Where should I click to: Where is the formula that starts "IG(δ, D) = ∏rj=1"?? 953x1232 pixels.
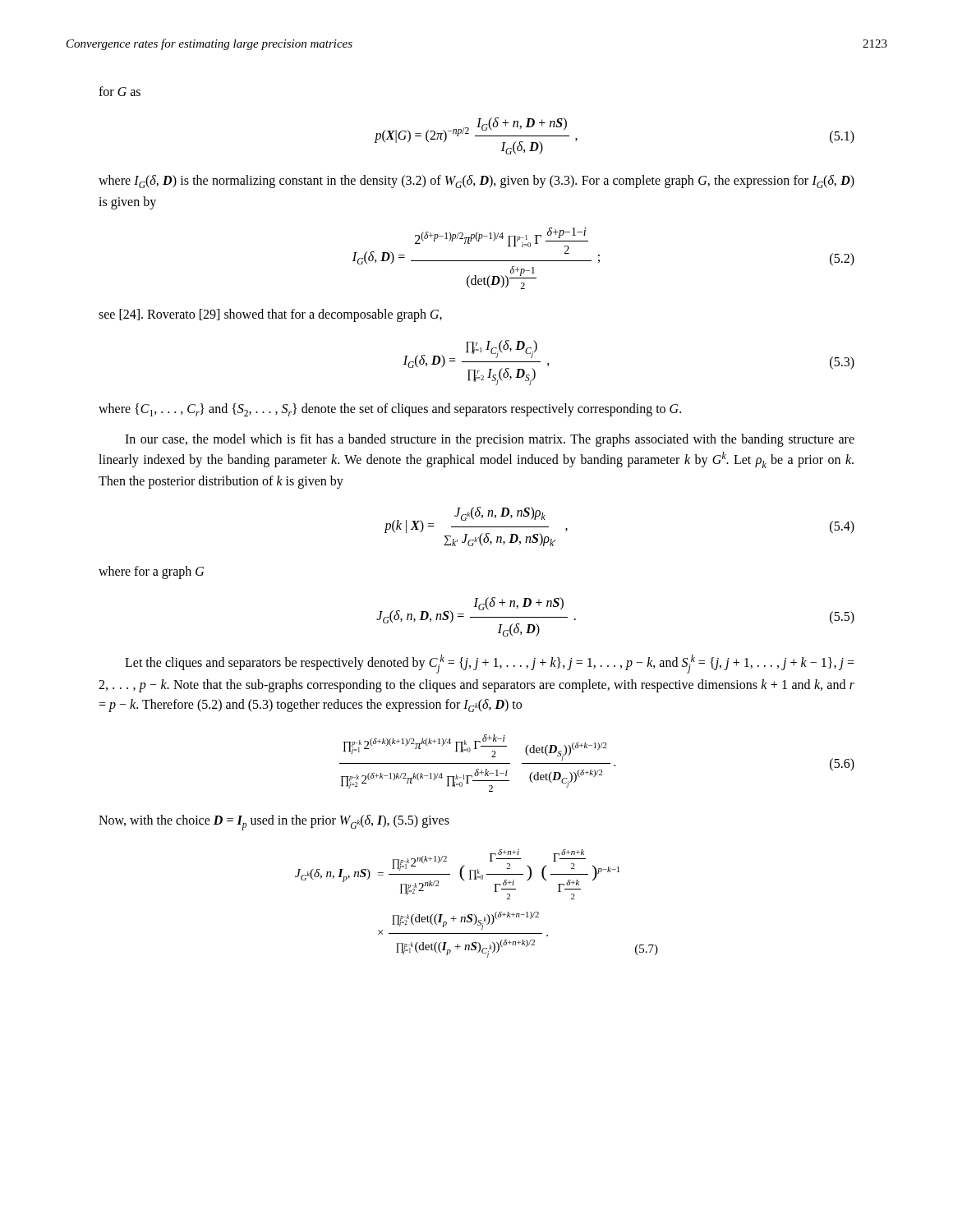pos(501,362)
